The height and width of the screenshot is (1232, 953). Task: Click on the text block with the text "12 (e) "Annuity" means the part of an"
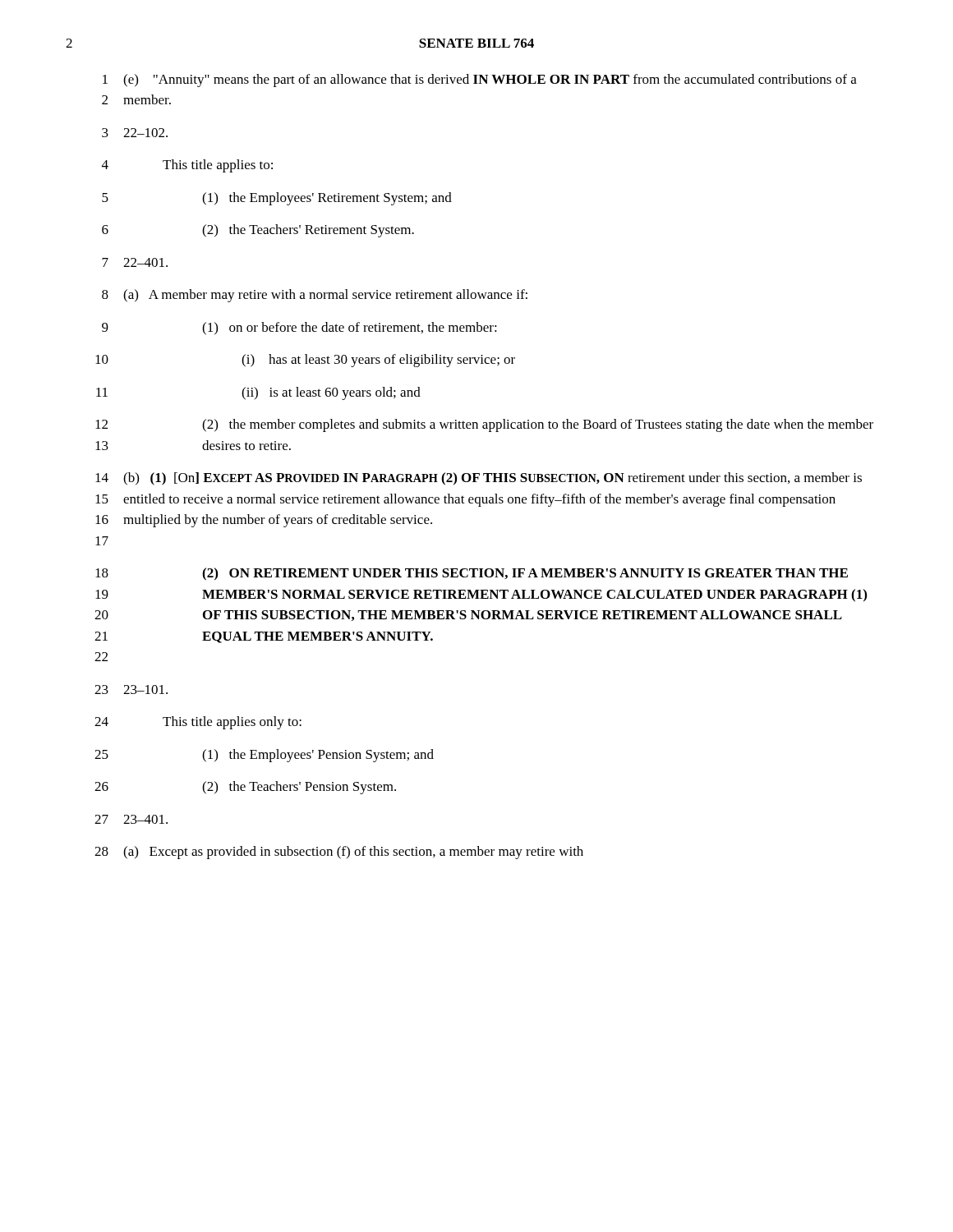pyautogui.click(x=476, y=90)
